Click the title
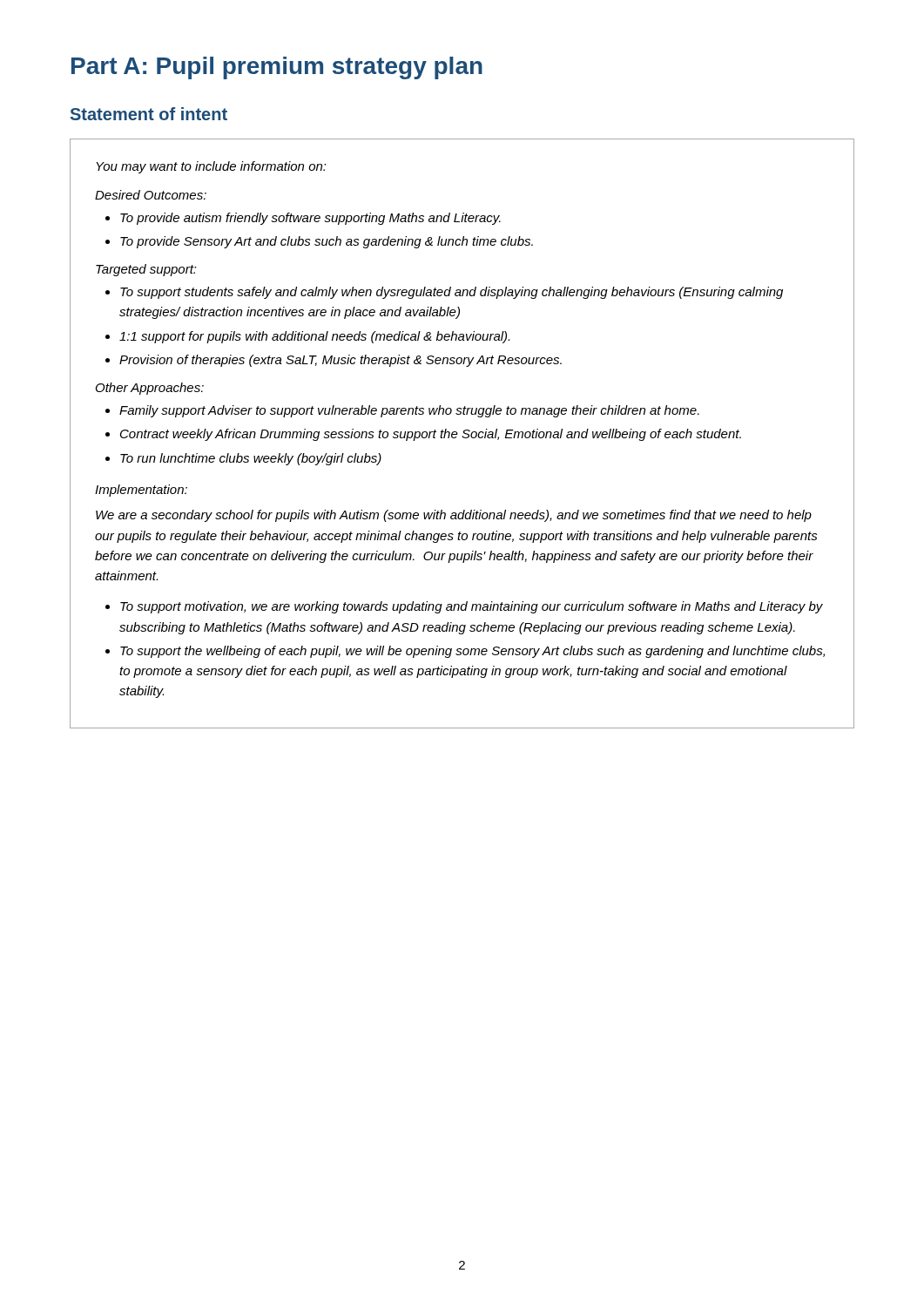This screenshot has height=1307, width=924. tap(462, 66)
